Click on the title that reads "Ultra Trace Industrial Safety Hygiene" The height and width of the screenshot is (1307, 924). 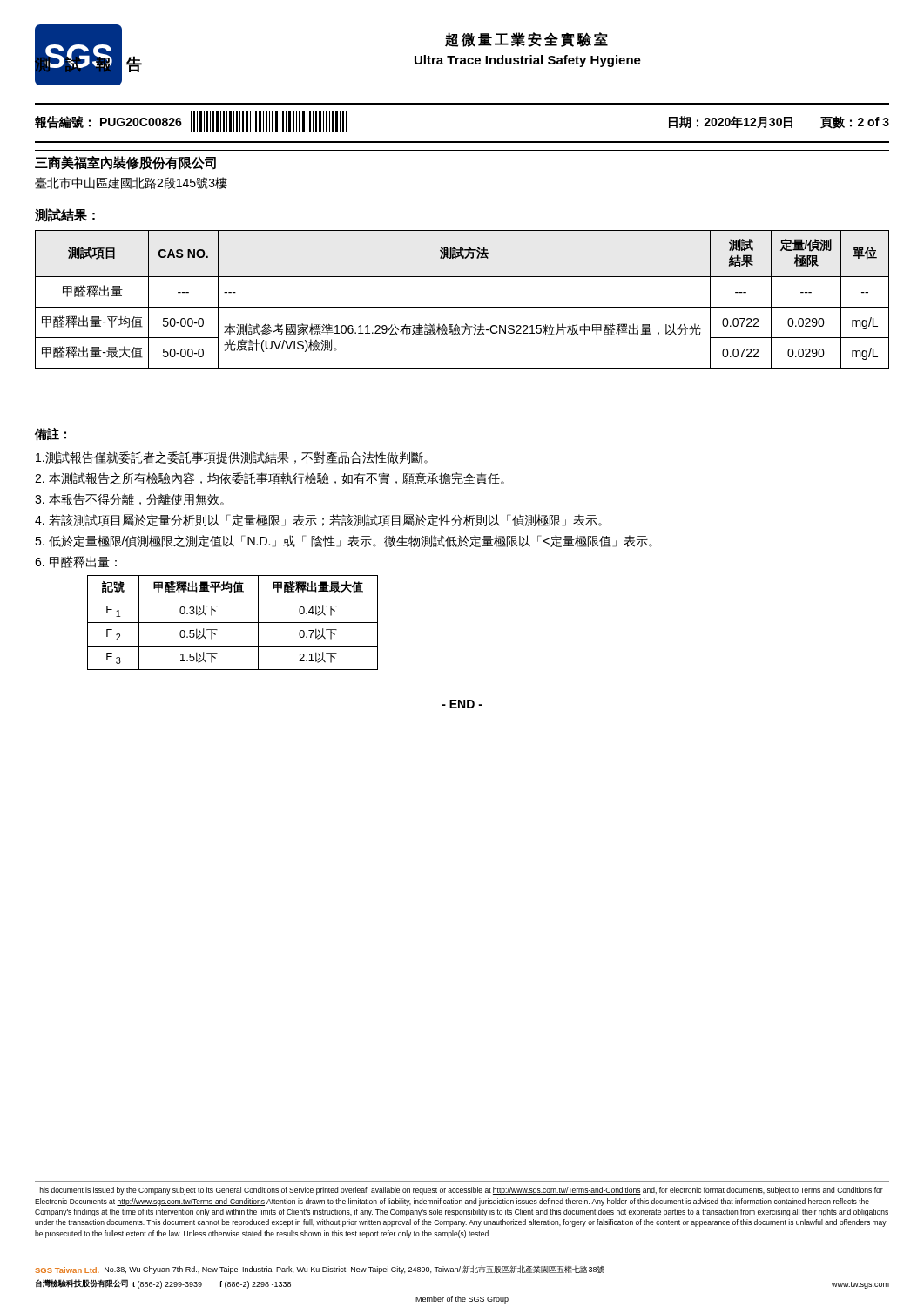coord(527,60)
